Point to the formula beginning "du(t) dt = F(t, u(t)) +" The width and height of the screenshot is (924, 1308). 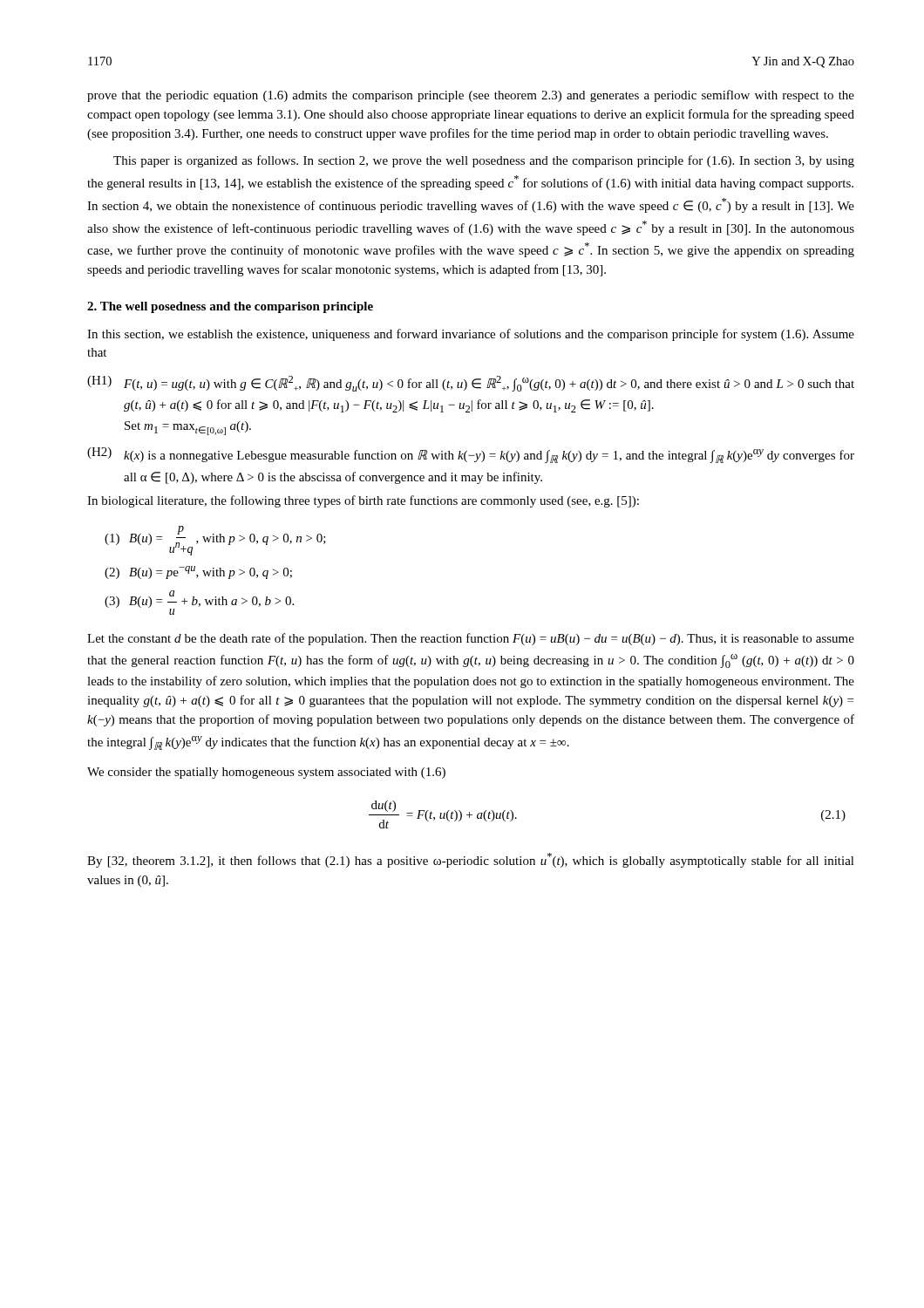tap(471, 815)
